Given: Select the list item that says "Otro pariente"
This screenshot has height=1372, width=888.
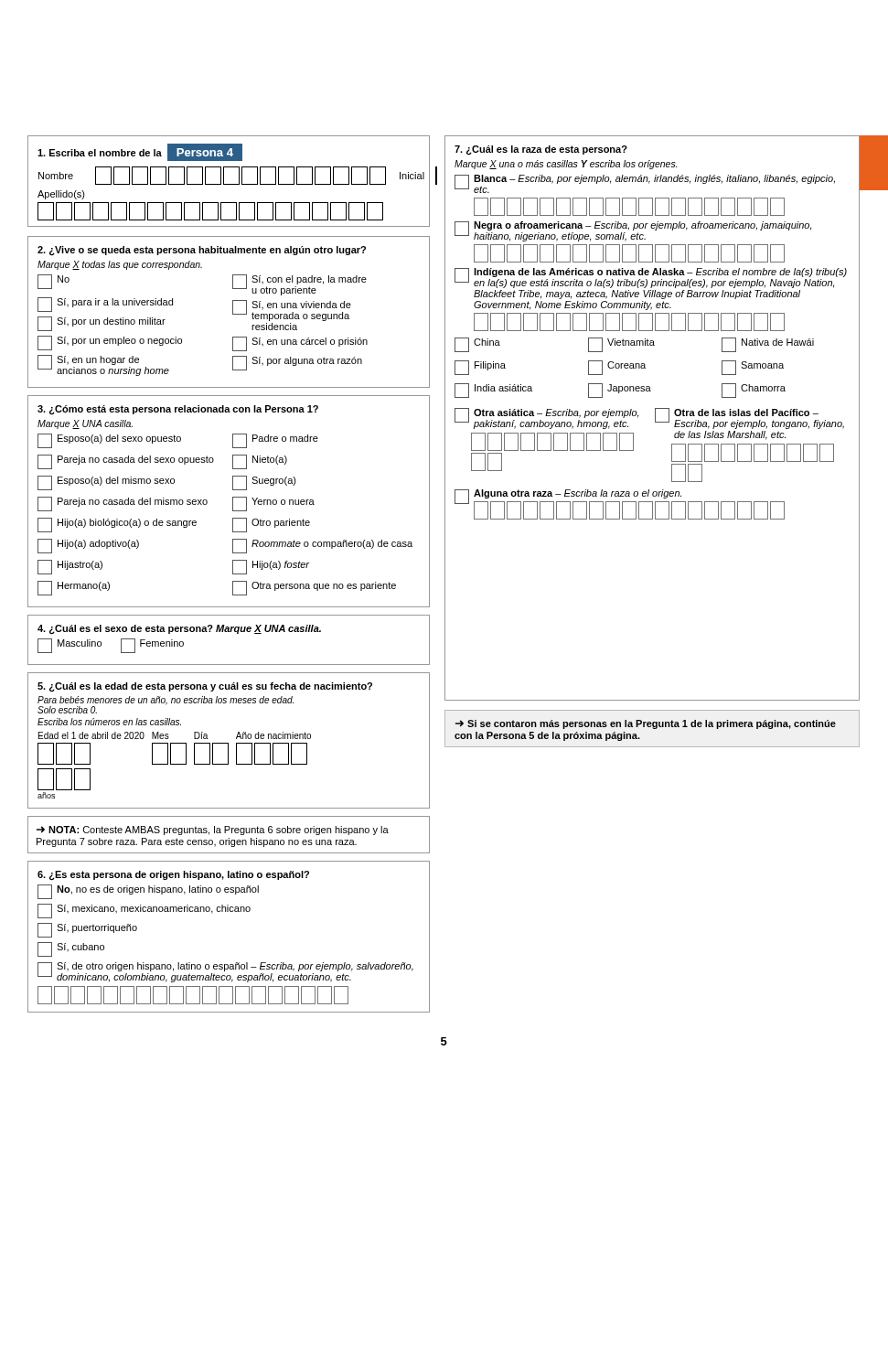Looking at the screenshot, I should coord(271,525).
